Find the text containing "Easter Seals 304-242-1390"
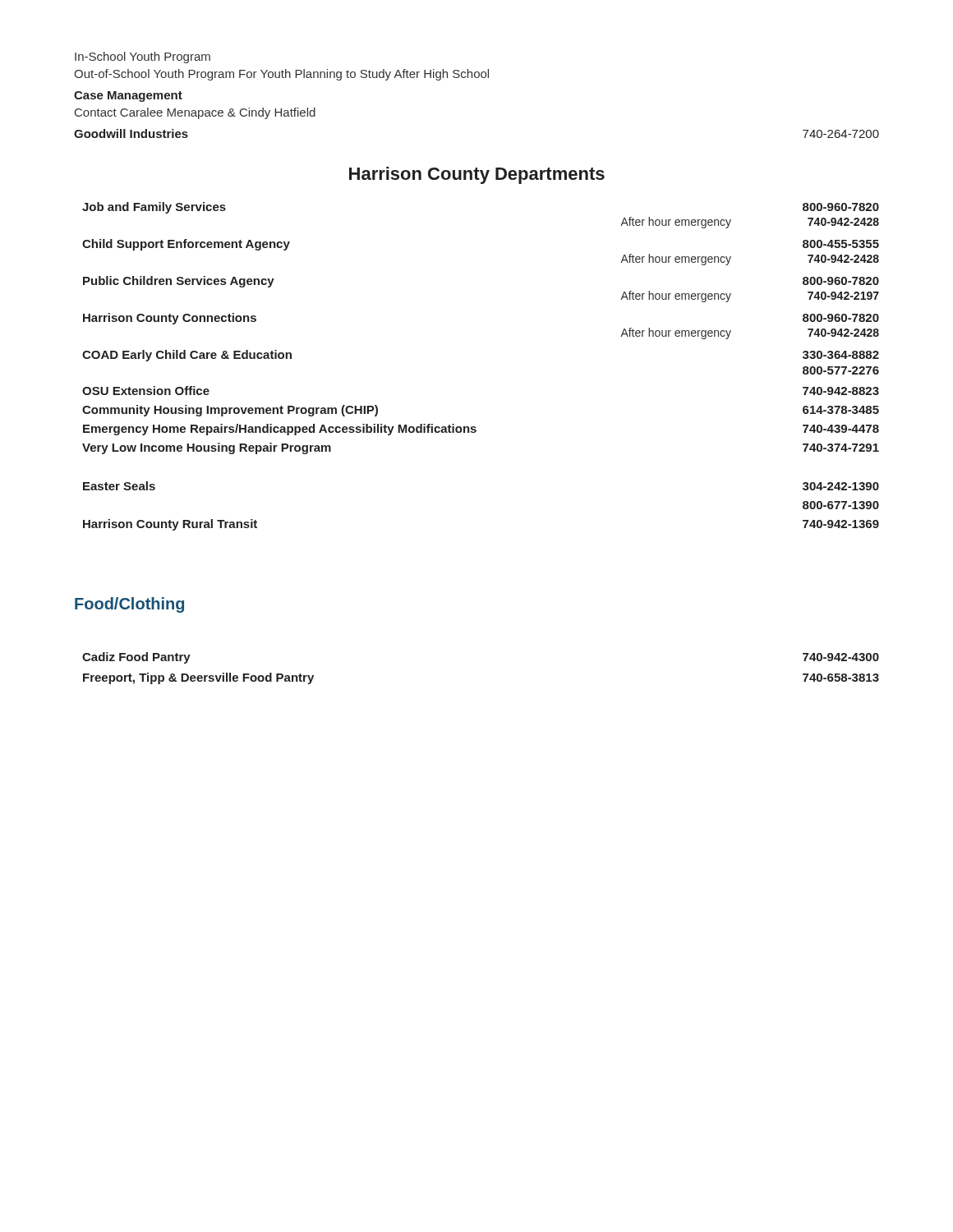This screenshot has height=1232, width=953. 118,486
